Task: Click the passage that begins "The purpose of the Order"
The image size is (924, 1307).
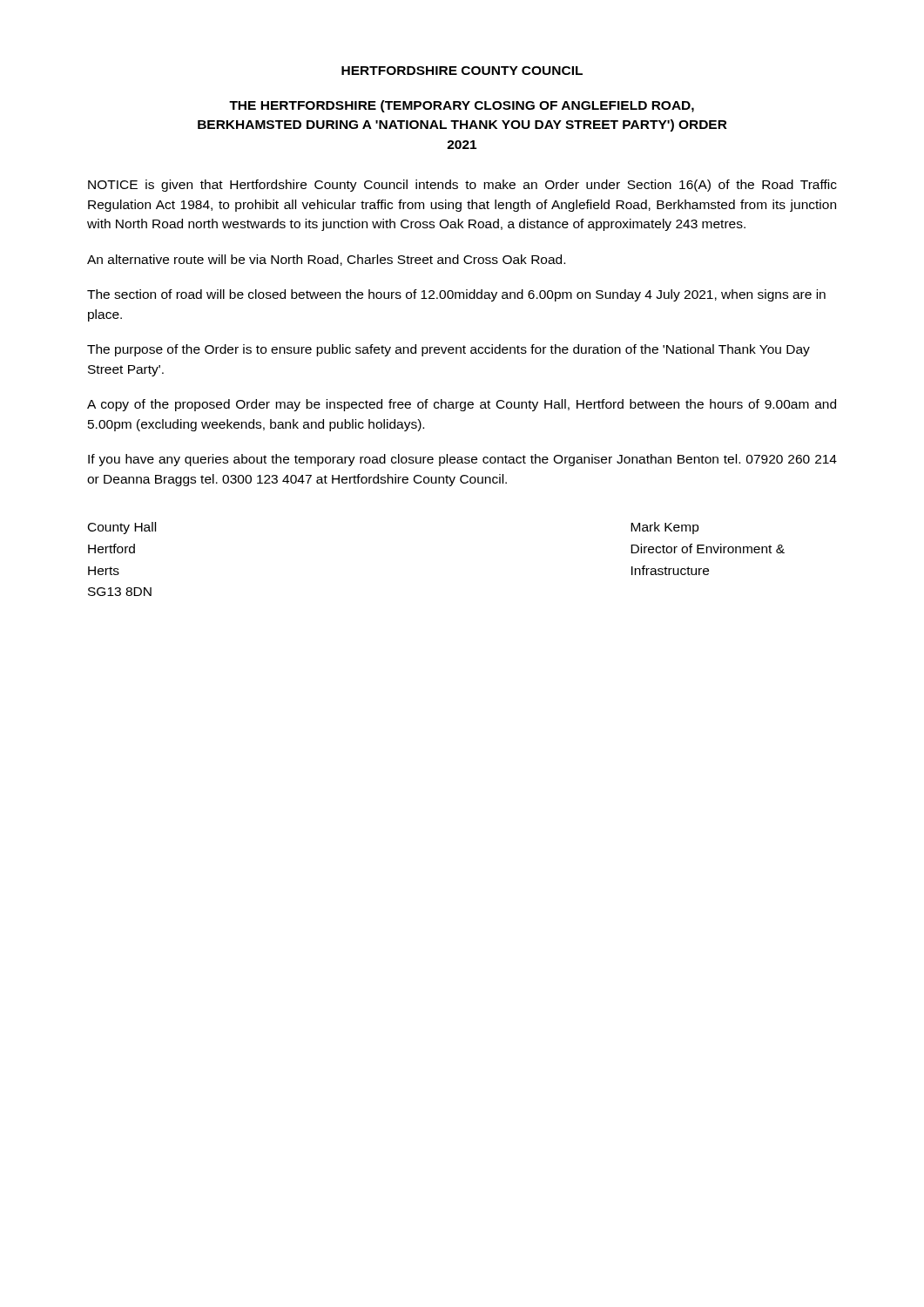Action: [448, 359]
